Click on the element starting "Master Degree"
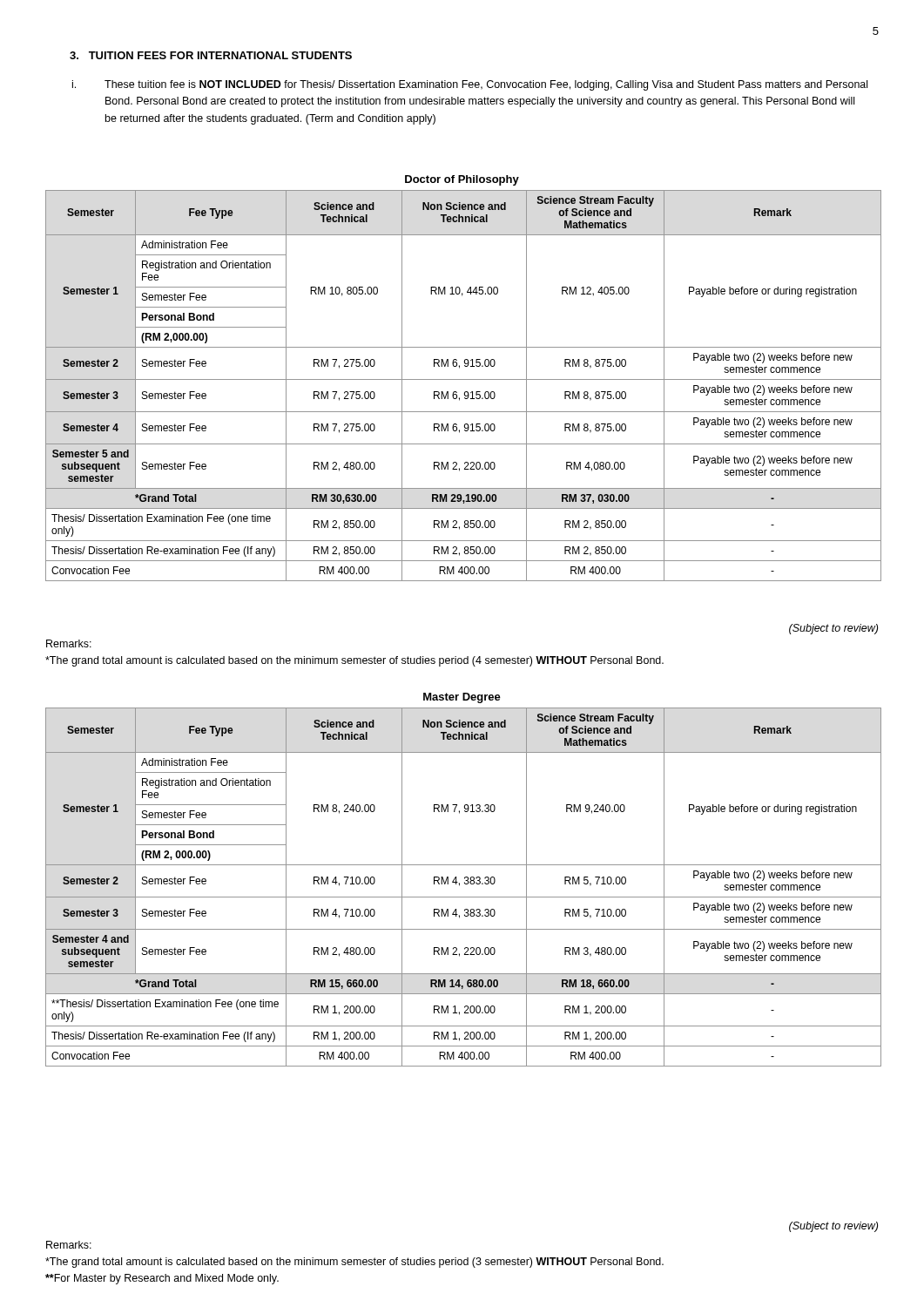924x1307 pixels. (x=462, y=697)
